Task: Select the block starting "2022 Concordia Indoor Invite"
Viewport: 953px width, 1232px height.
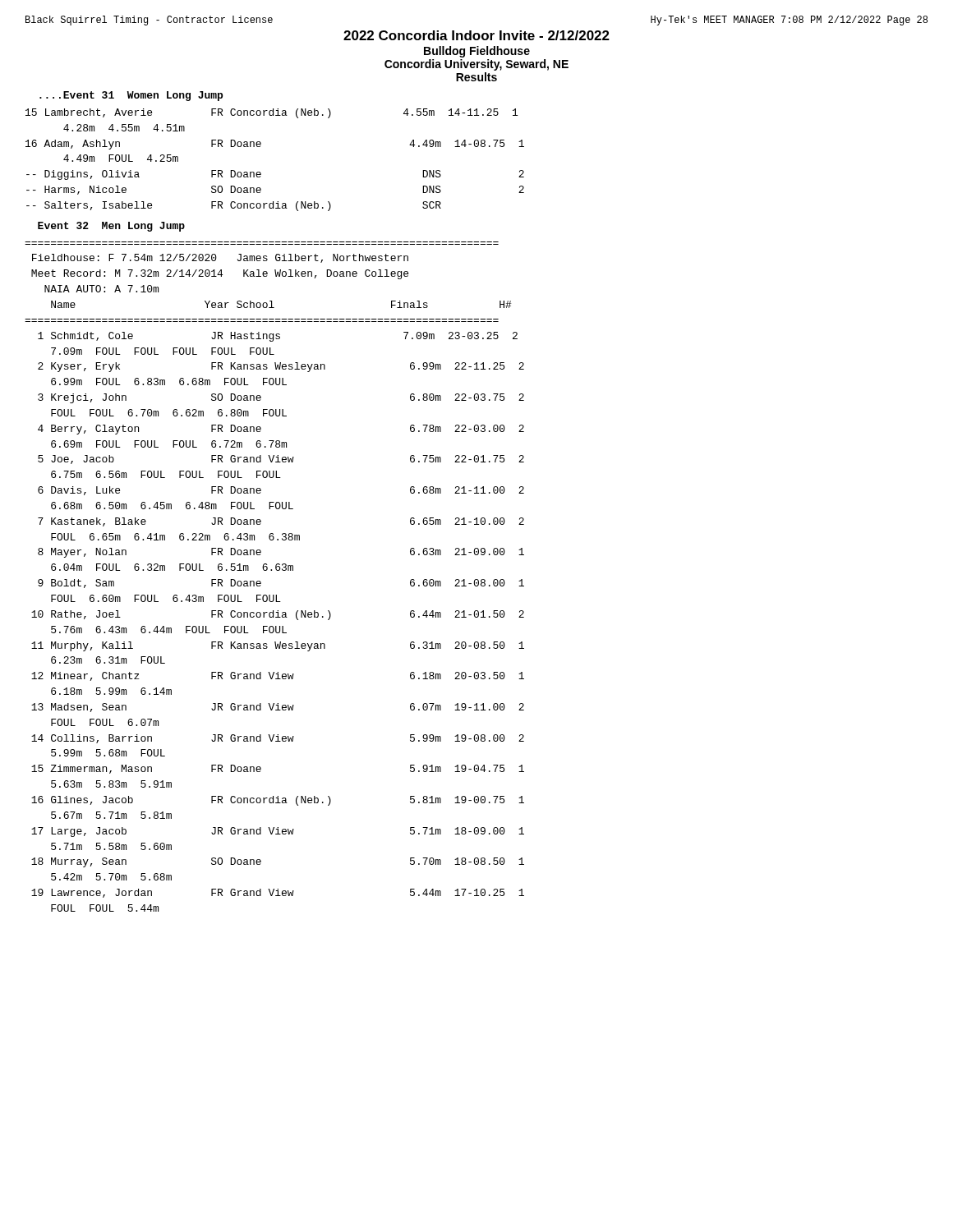Action: coord(476,56)
